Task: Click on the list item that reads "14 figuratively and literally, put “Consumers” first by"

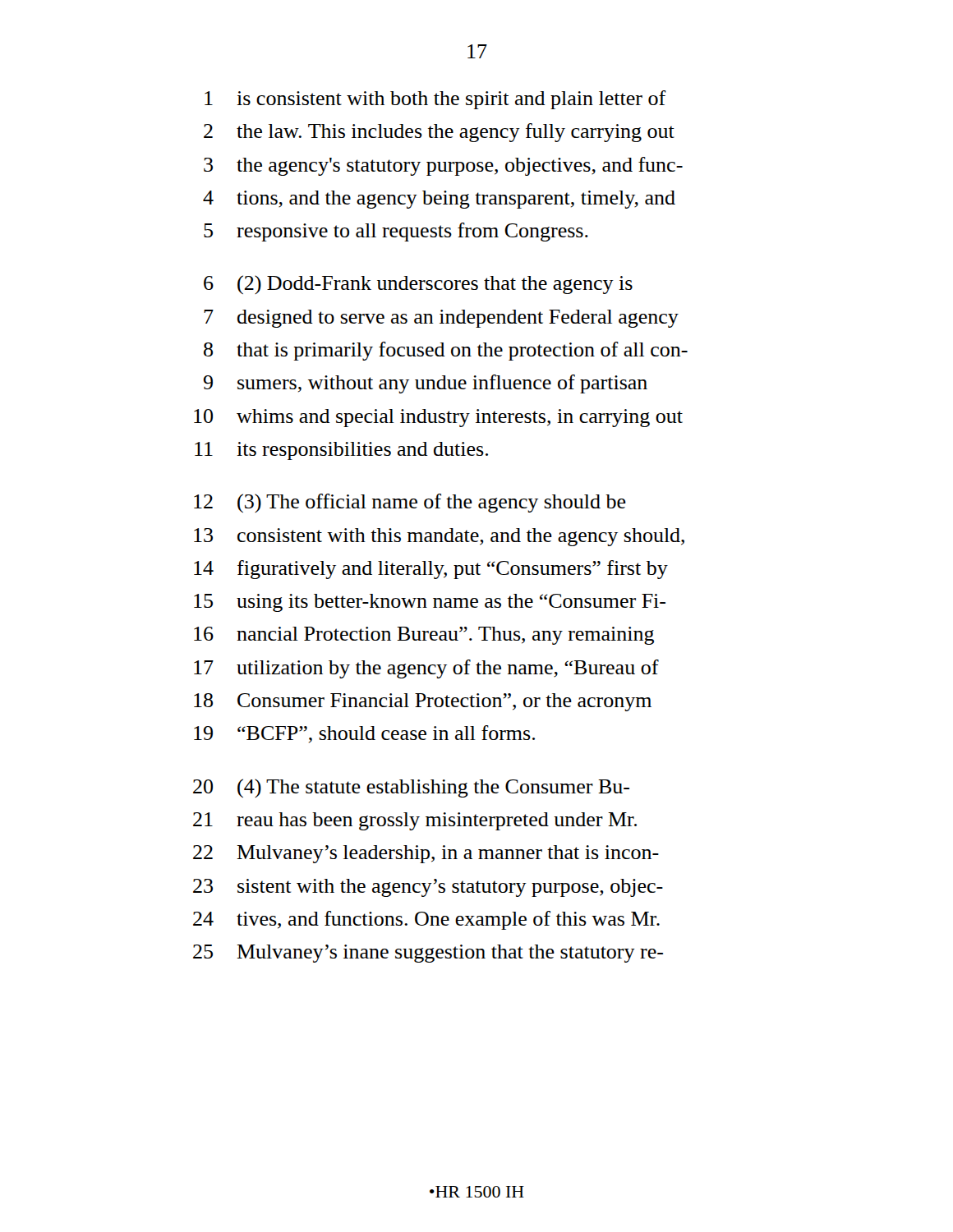Action: pos(505,568)
